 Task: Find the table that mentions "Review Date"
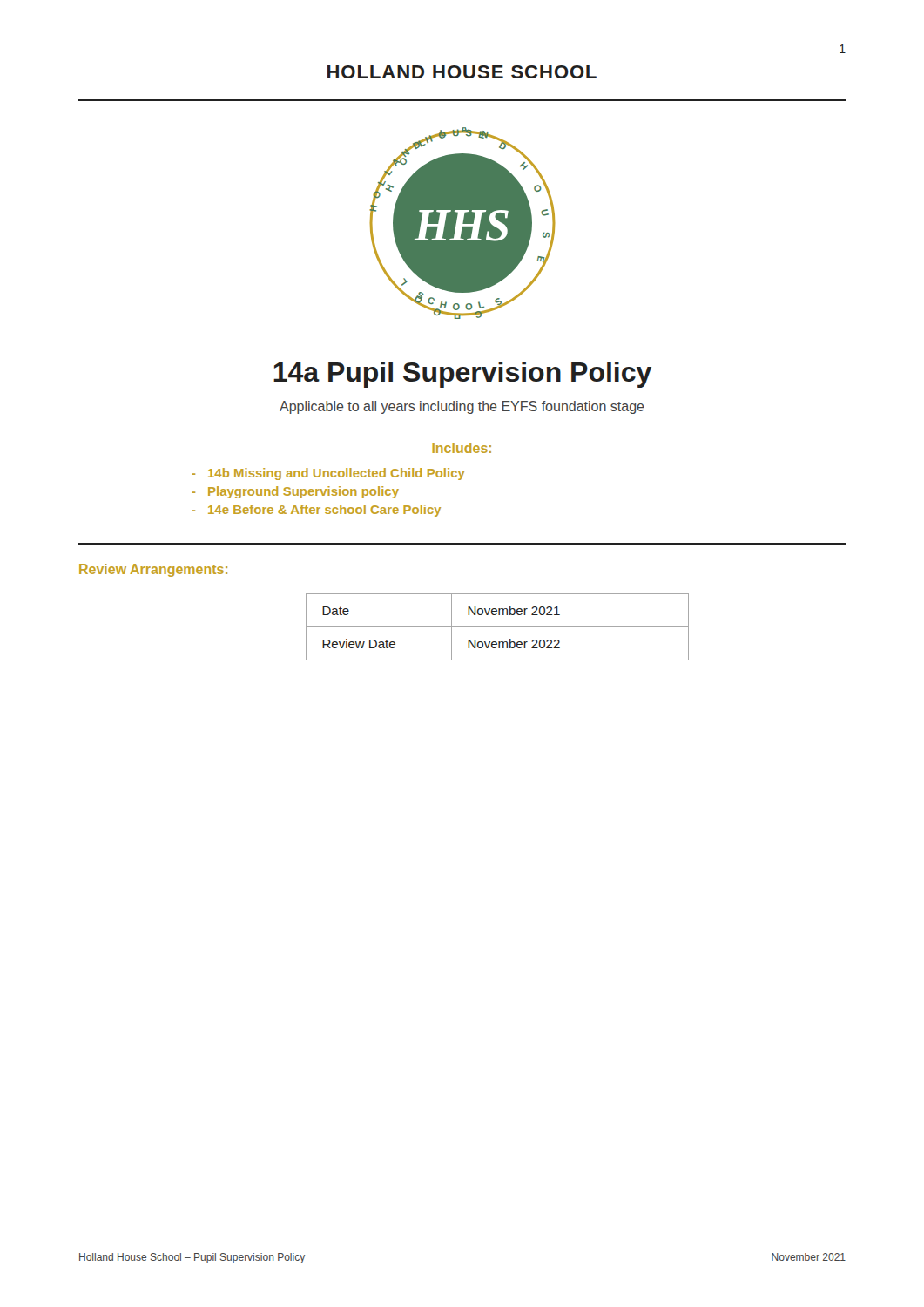tap(497, 627)
